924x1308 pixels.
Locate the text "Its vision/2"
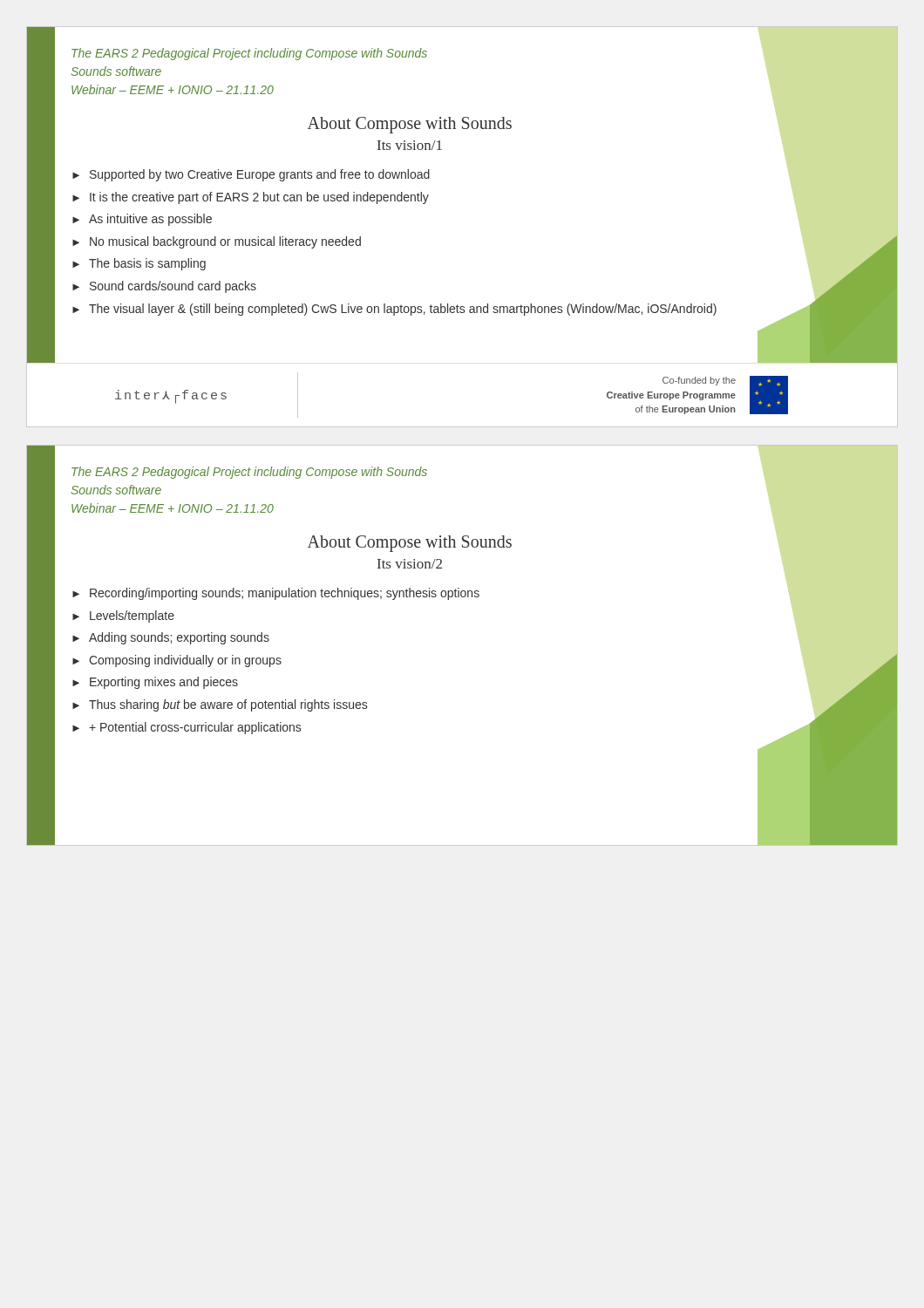pyautogui.click(x=410, y=564)
